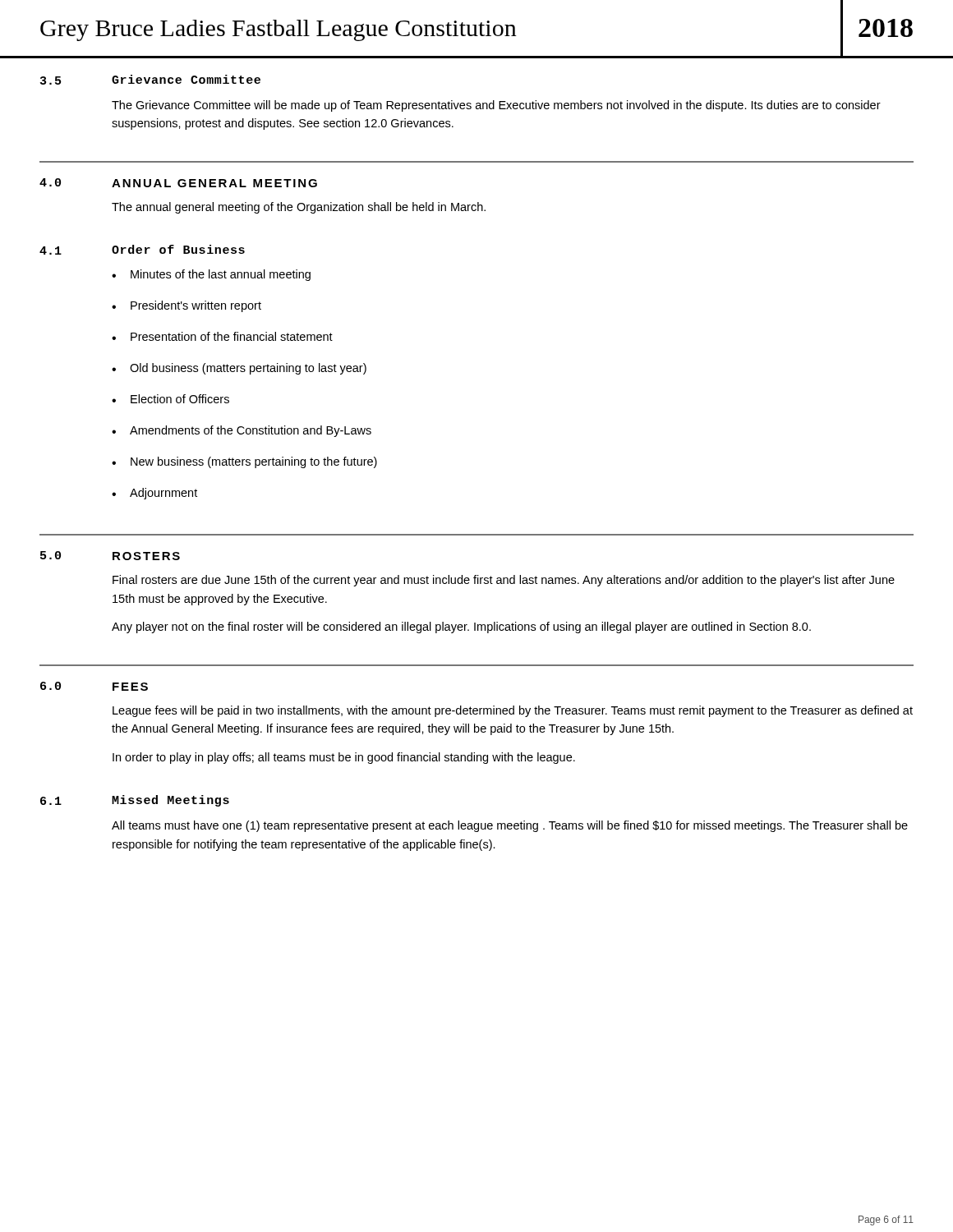
Task: Click the passage that begins "The Grievance Committee will be made up of"
Action: [x=496, y=114]
